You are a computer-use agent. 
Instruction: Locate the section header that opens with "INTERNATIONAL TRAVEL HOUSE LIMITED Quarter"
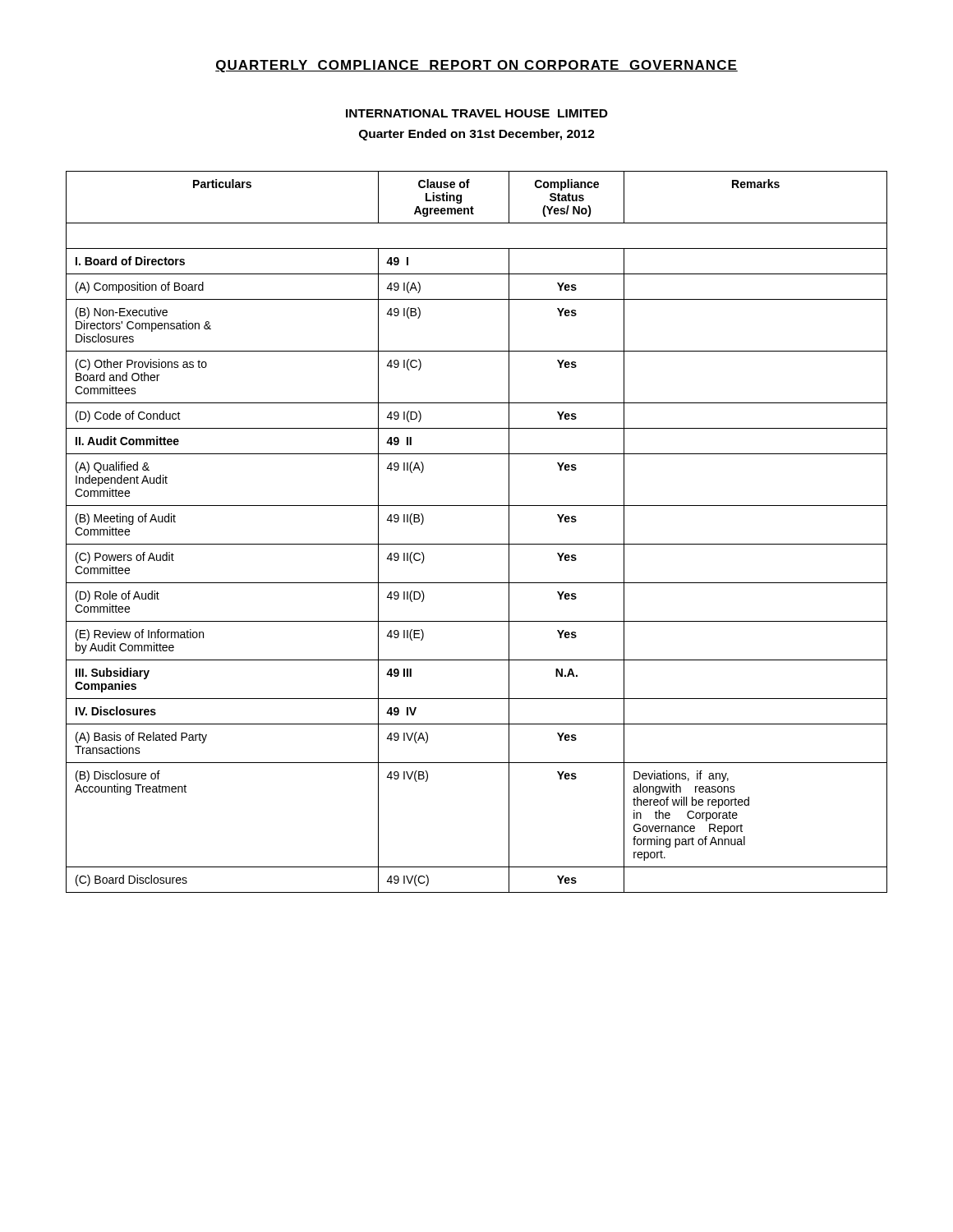(476, 123)
